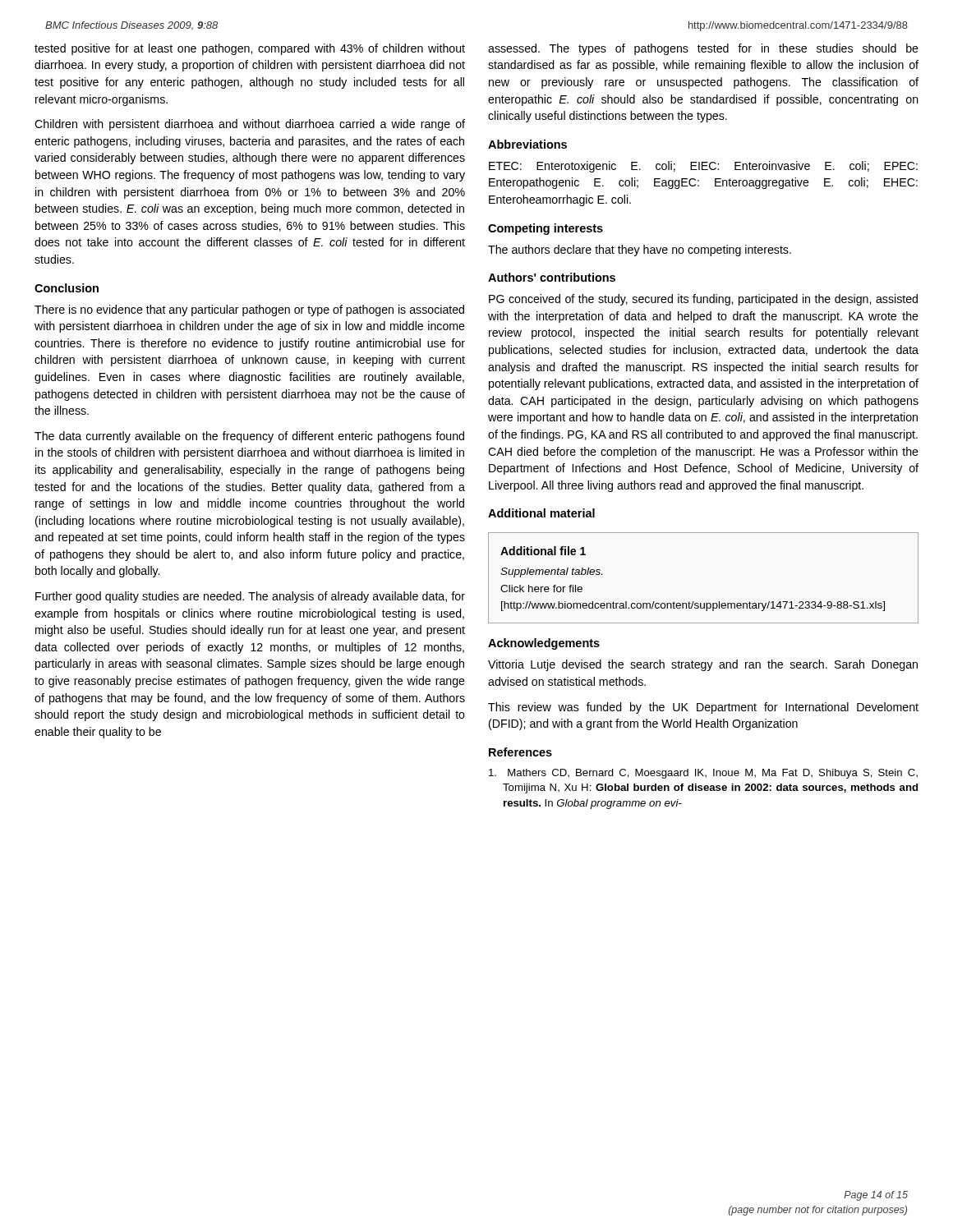Locate the list item that says "Mathers CD, Bernard"
This screenshot has height=1232, width=953.
[703, 788]
